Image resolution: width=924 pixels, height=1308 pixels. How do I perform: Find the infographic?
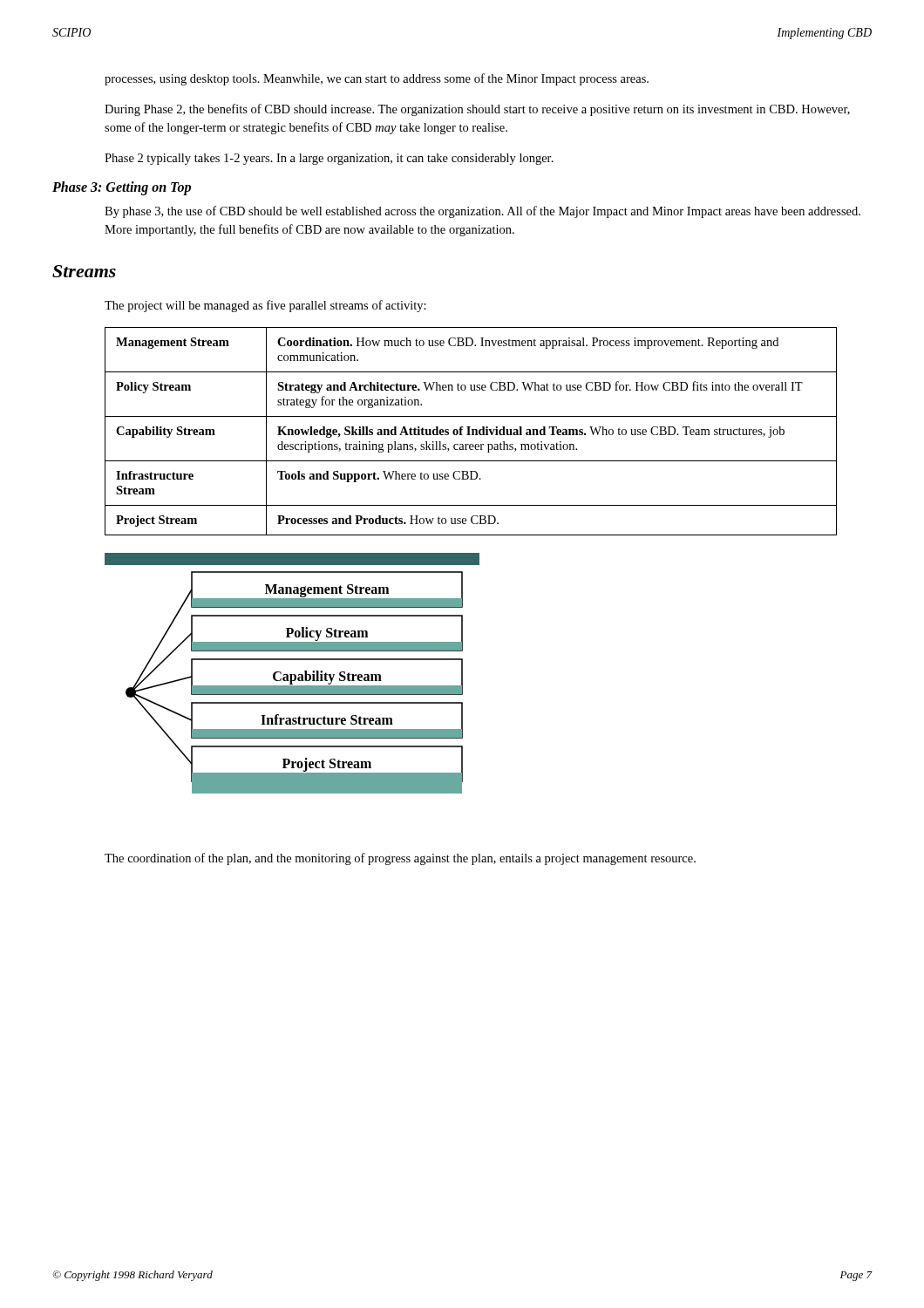[x=488, y=694]
